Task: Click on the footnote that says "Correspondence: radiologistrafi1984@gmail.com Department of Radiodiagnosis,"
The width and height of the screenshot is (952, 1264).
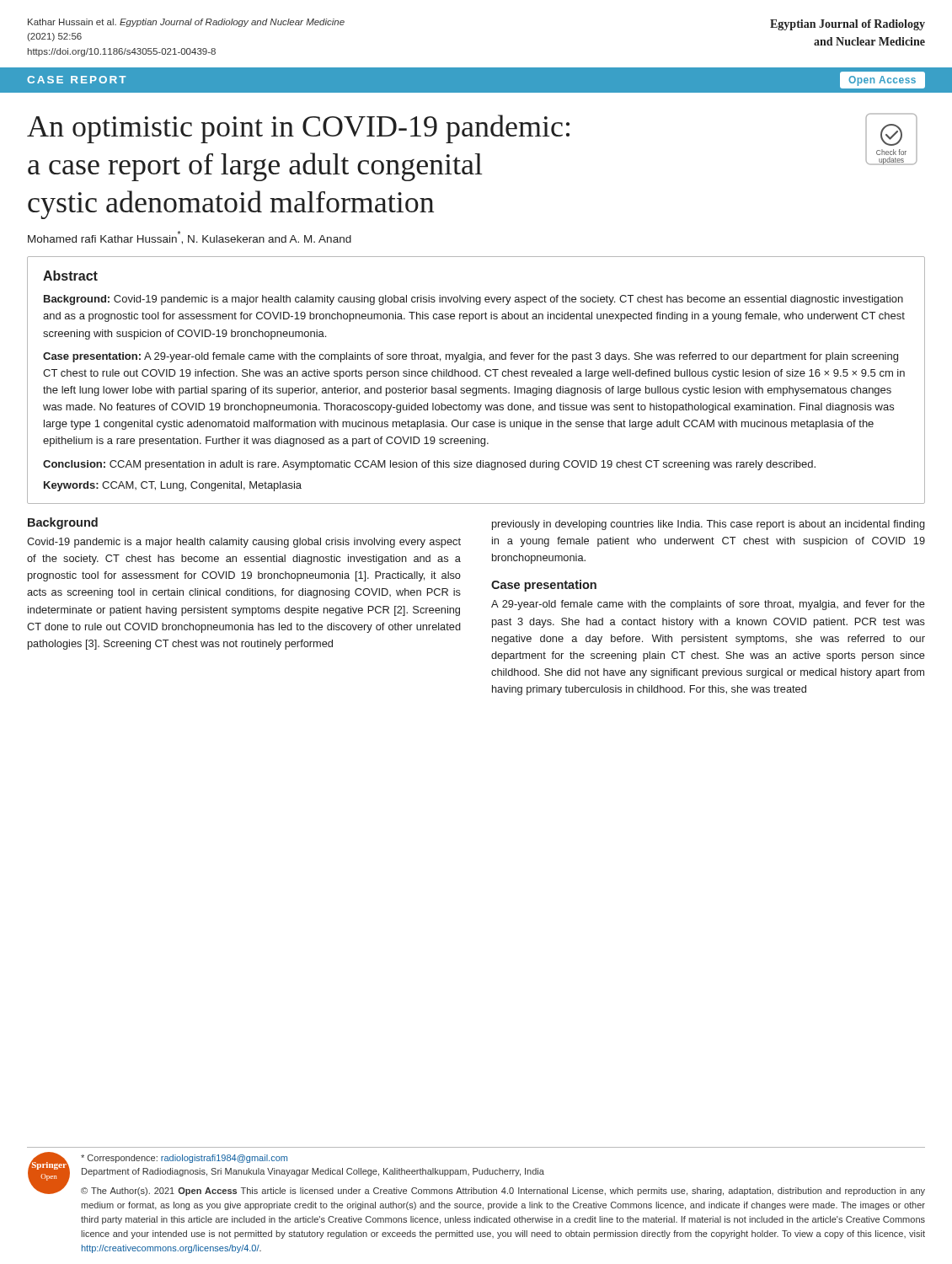Action: (313, 1165)
